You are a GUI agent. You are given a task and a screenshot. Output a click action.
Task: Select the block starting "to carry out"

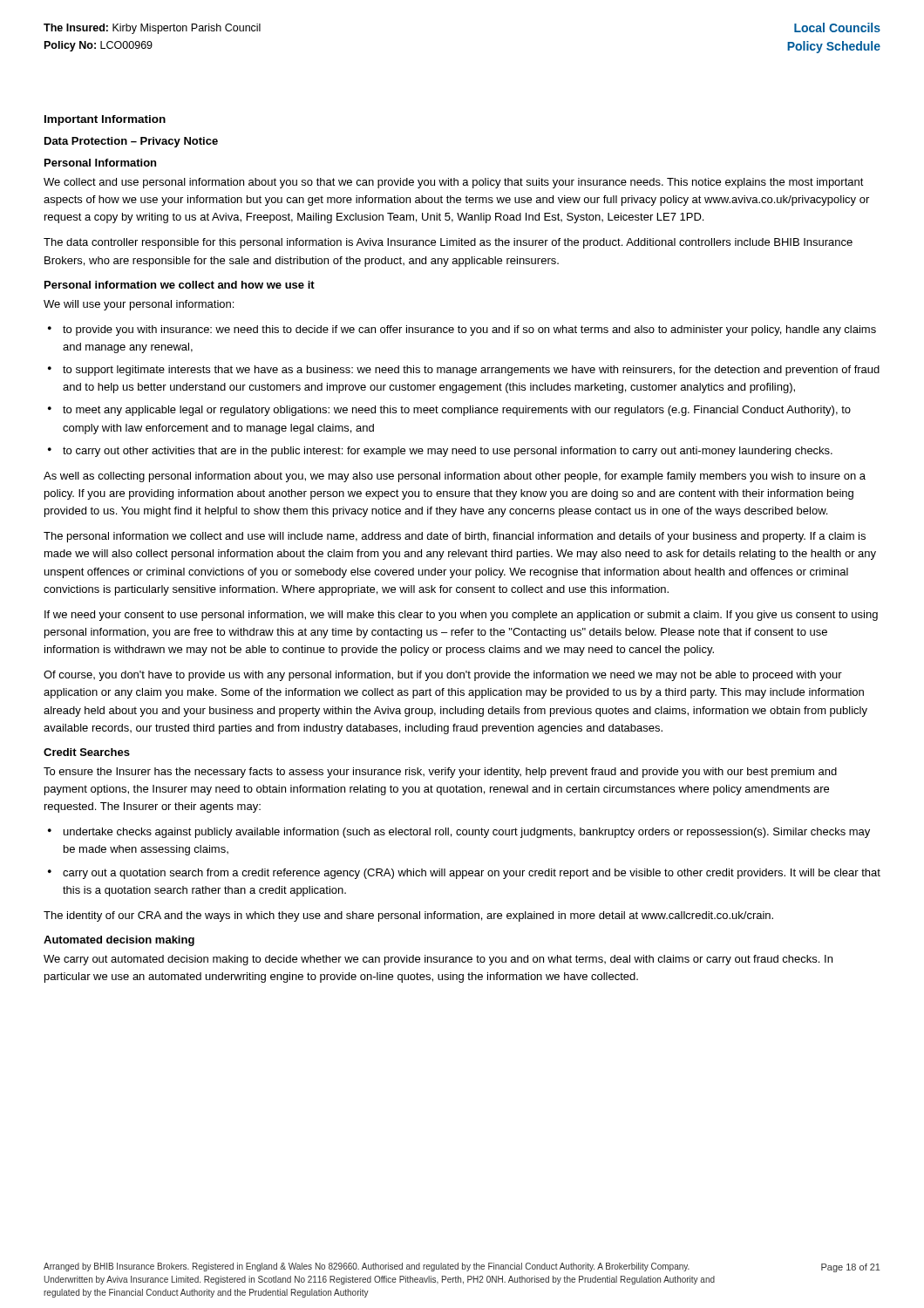[448, 450]
